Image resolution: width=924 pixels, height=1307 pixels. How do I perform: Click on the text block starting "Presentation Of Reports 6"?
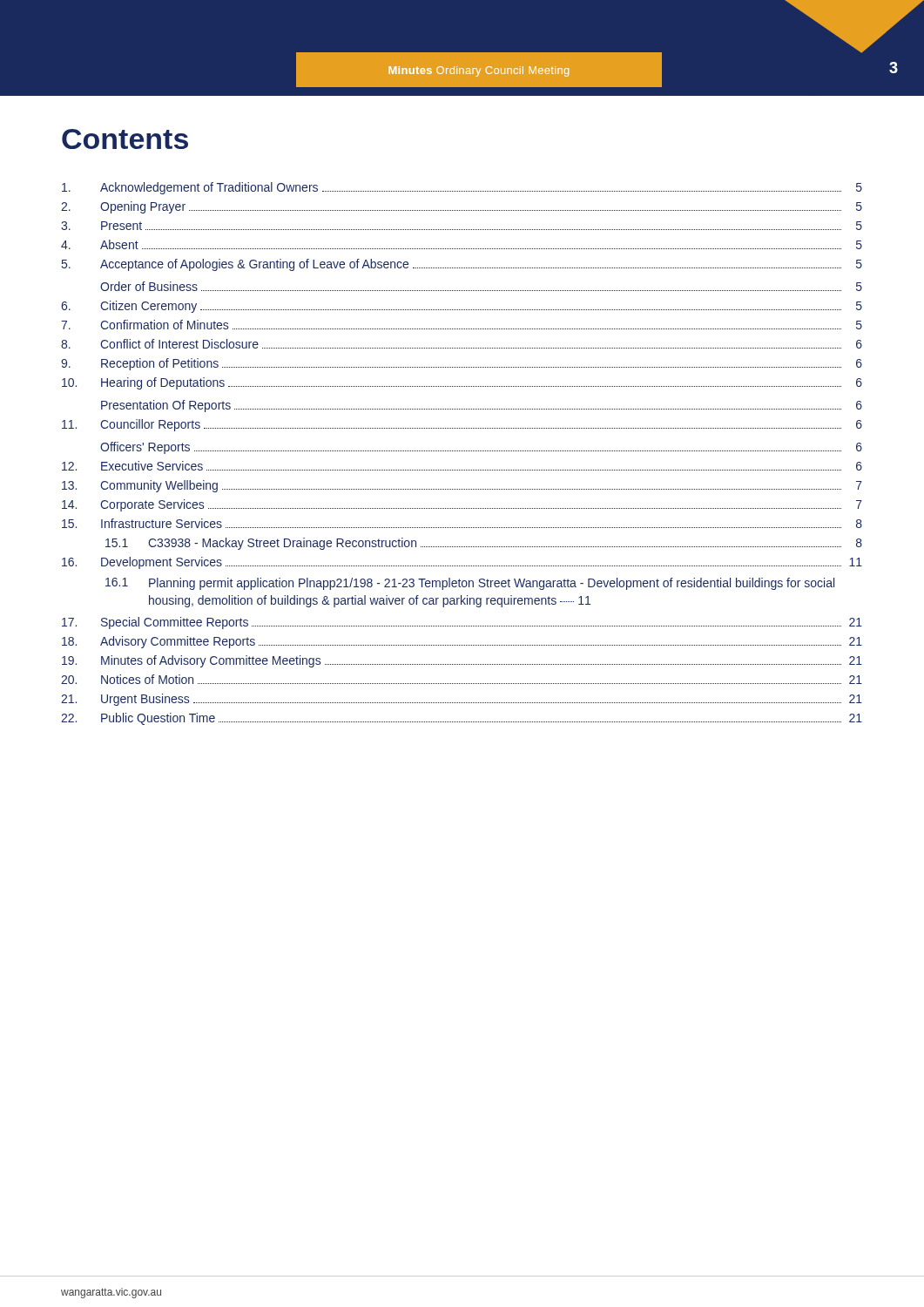point(481,405)
